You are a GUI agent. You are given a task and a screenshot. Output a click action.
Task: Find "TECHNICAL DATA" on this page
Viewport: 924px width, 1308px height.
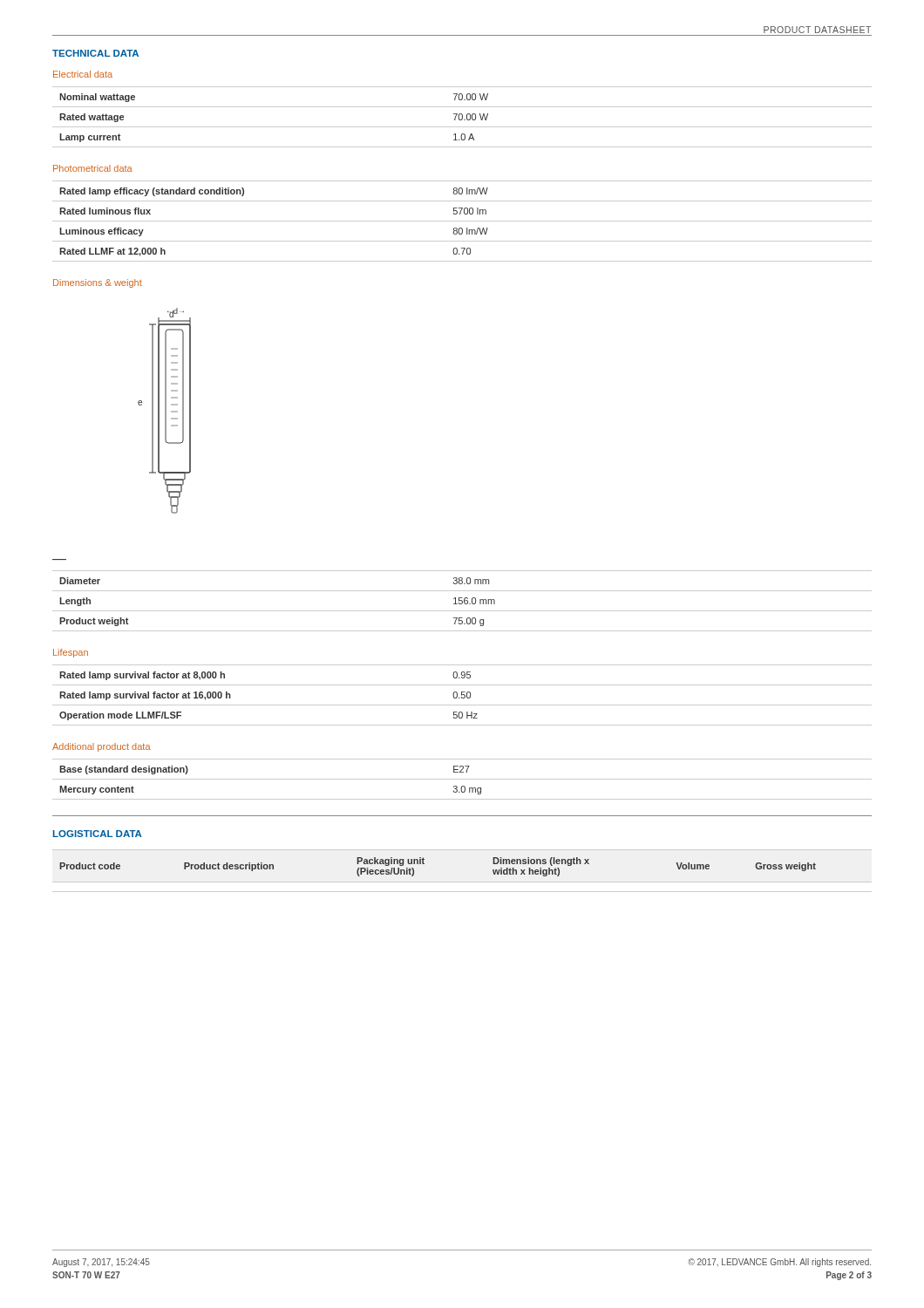point(96,53)
